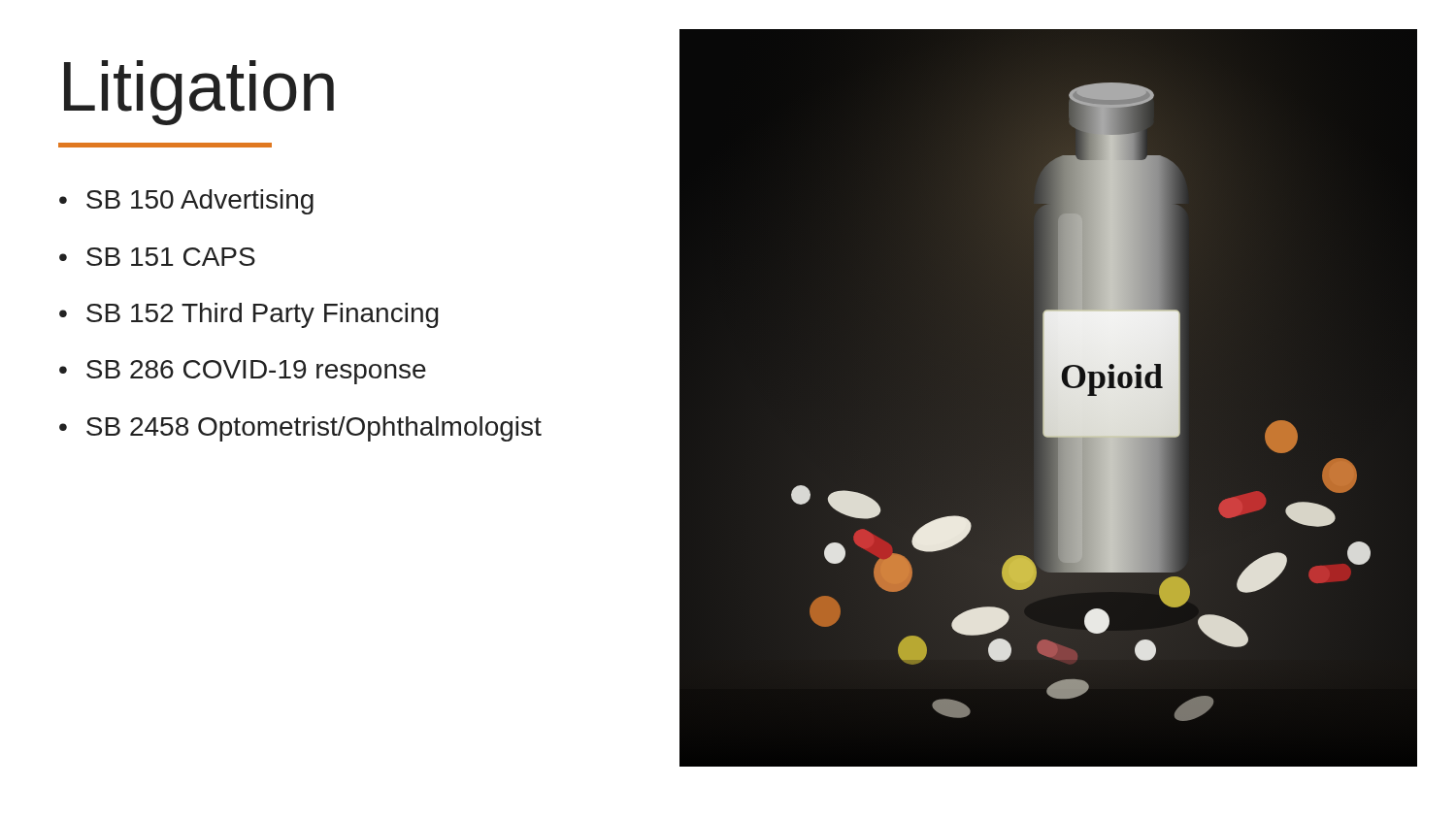Navigate to the passage starting "• SB 152 Third"
1456x819 pixels.
point(249,314)
